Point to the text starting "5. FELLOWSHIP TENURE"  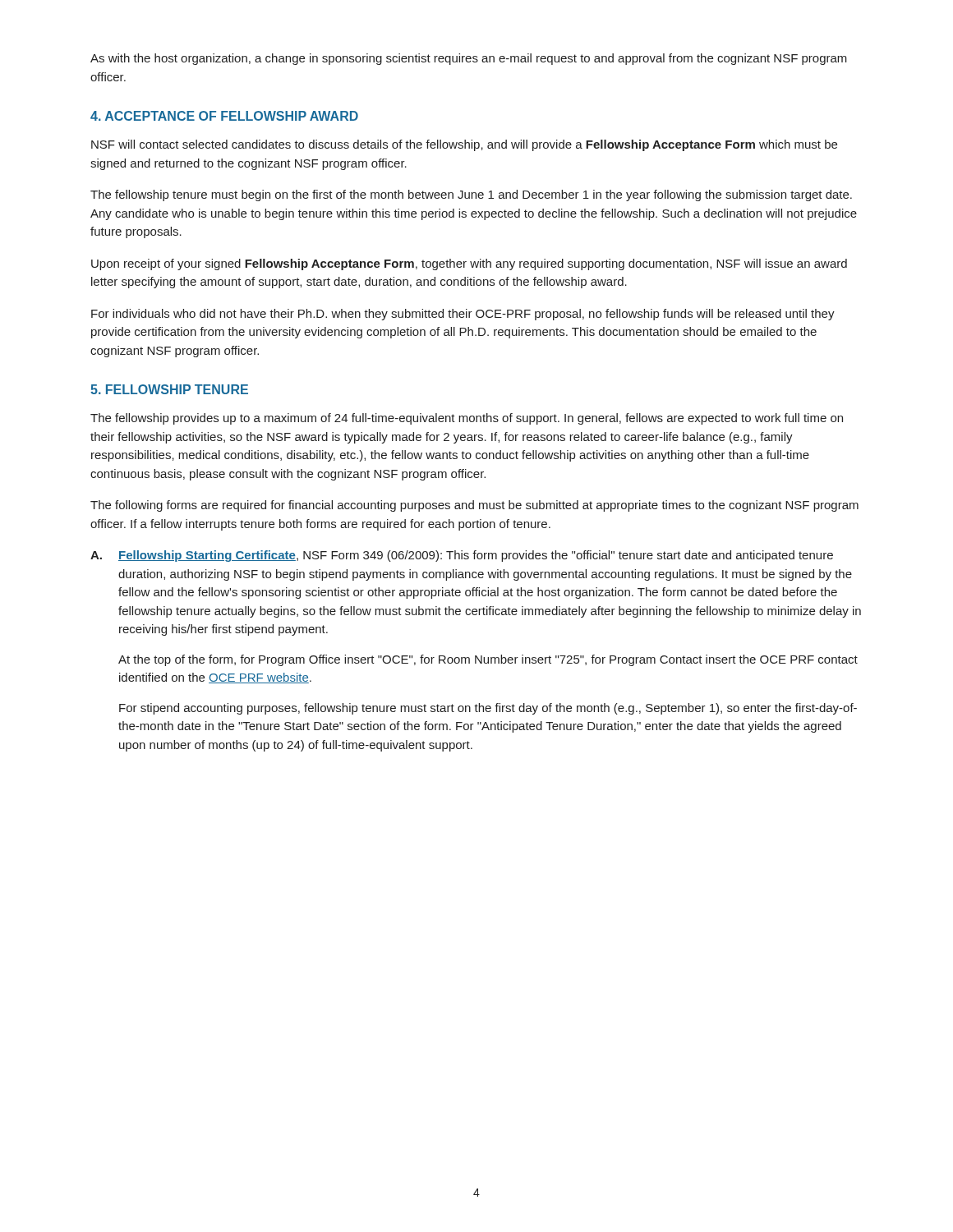[x=169, y=390]
